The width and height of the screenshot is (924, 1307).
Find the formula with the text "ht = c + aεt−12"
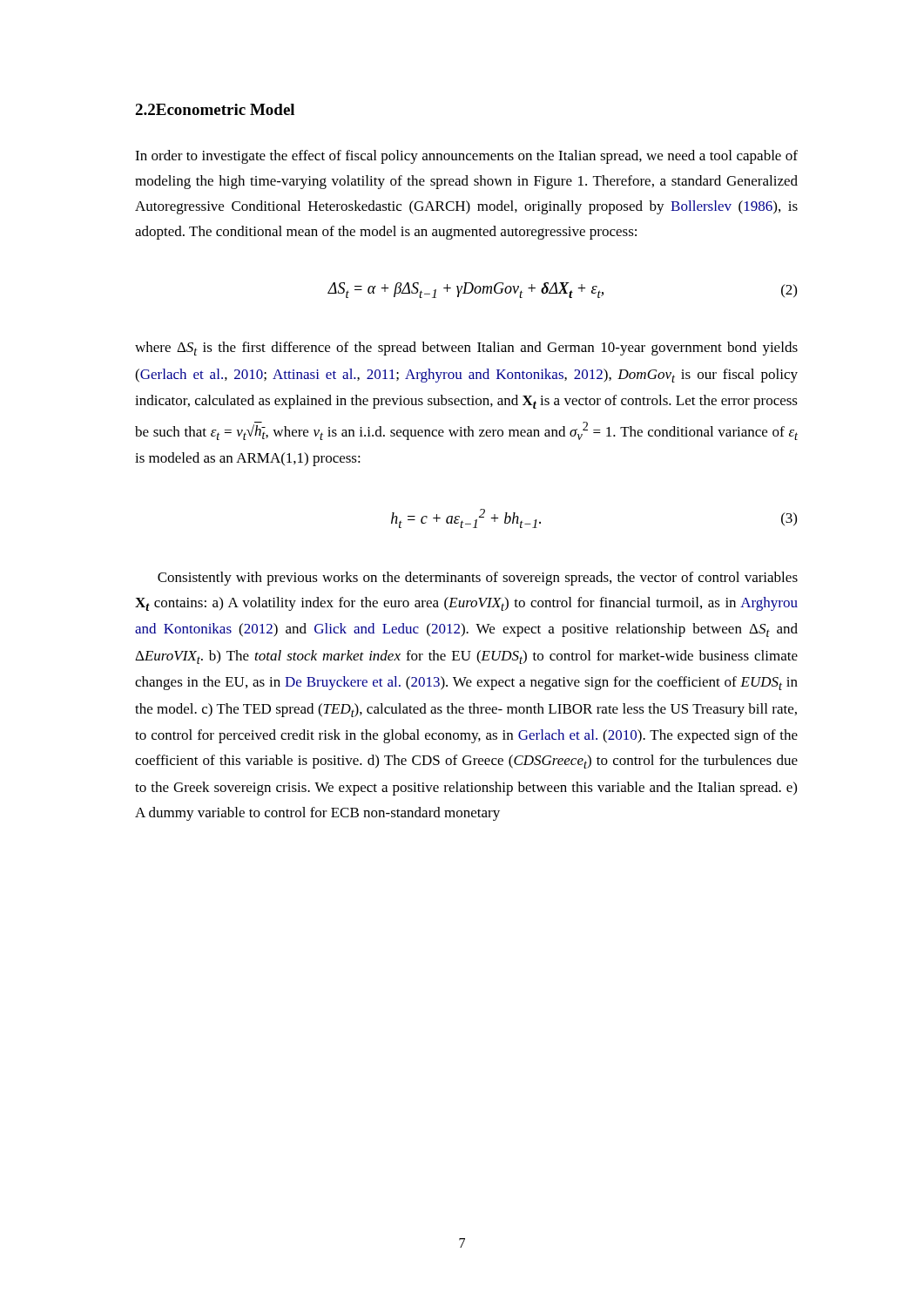click(459, 517)
